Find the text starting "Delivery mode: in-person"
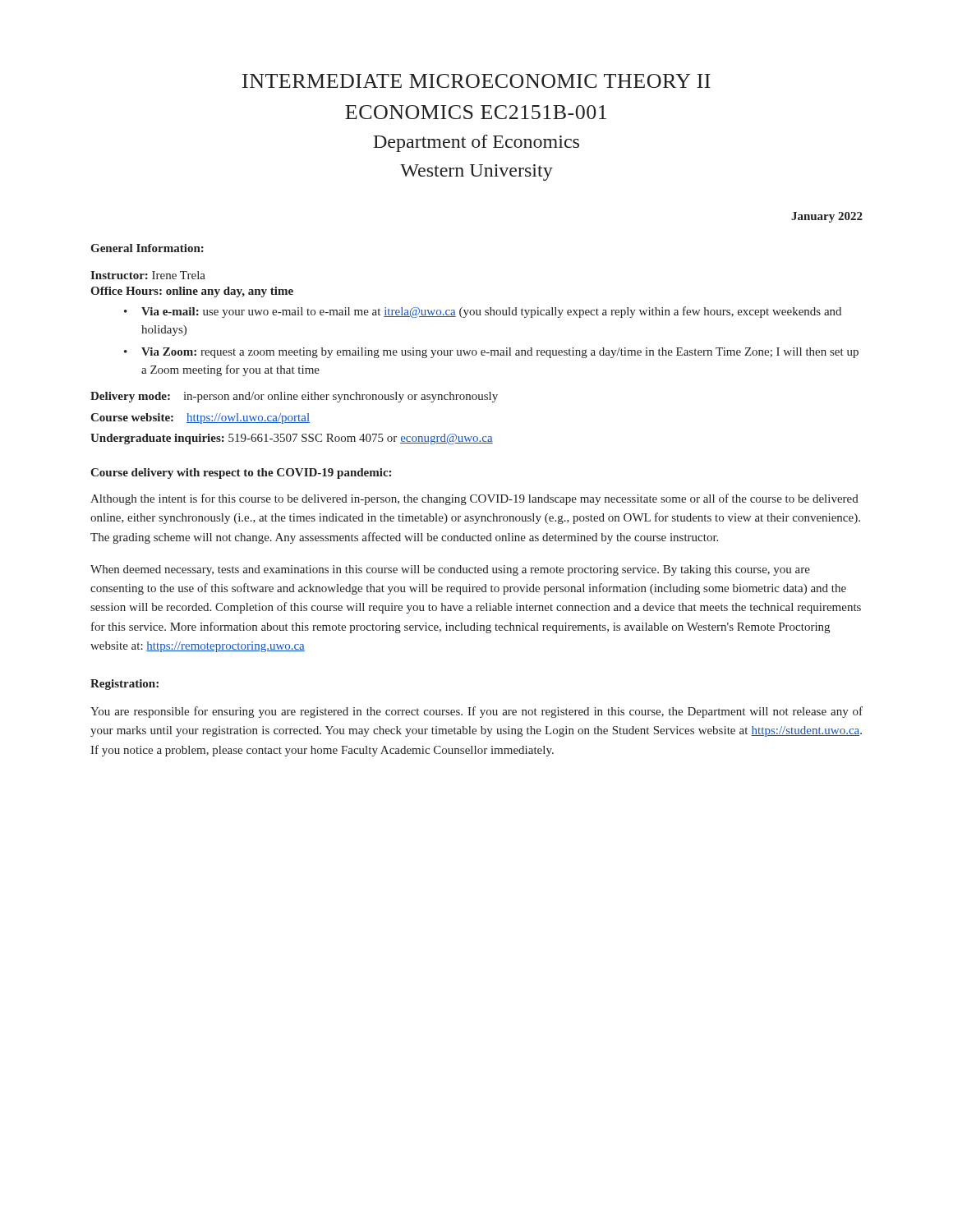Viewport: 953px width, 1232px height. click(294, 396)
